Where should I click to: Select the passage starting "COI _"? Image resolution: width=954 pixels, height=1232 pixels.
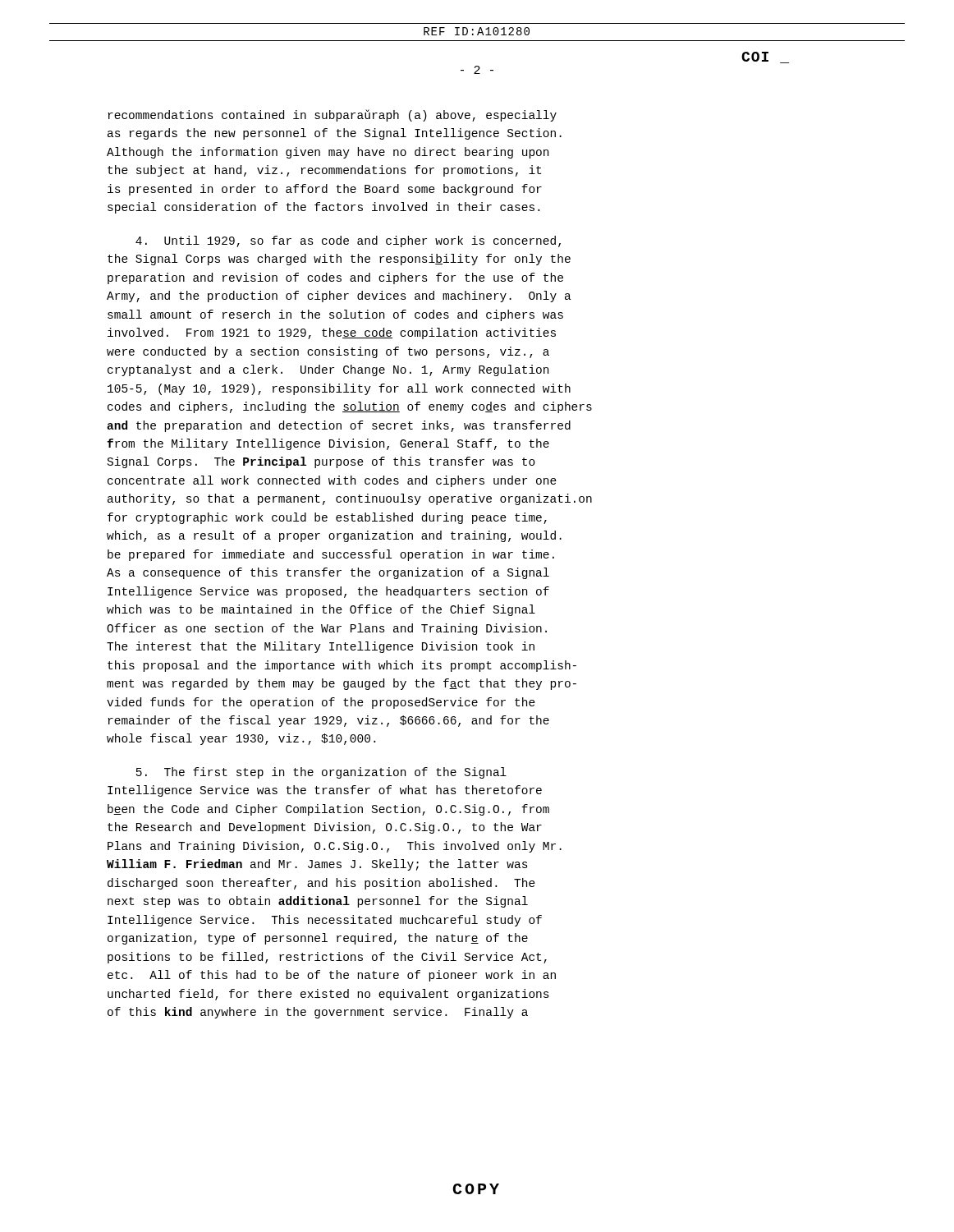coord(766,57)
